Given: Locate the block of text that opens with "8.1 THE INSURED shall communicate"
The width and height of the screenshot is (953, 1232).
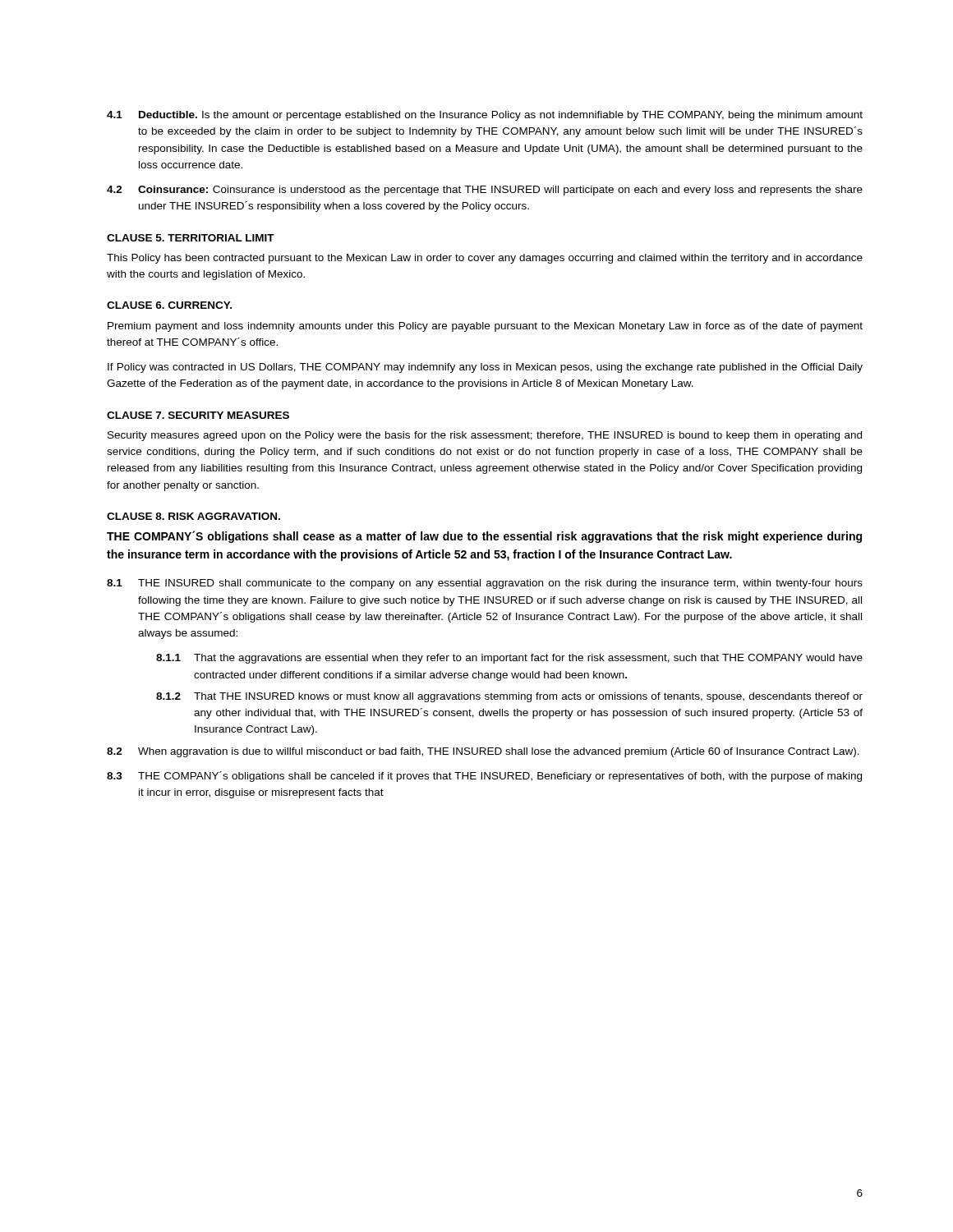Looking at the screenshot, I should 485,608.
